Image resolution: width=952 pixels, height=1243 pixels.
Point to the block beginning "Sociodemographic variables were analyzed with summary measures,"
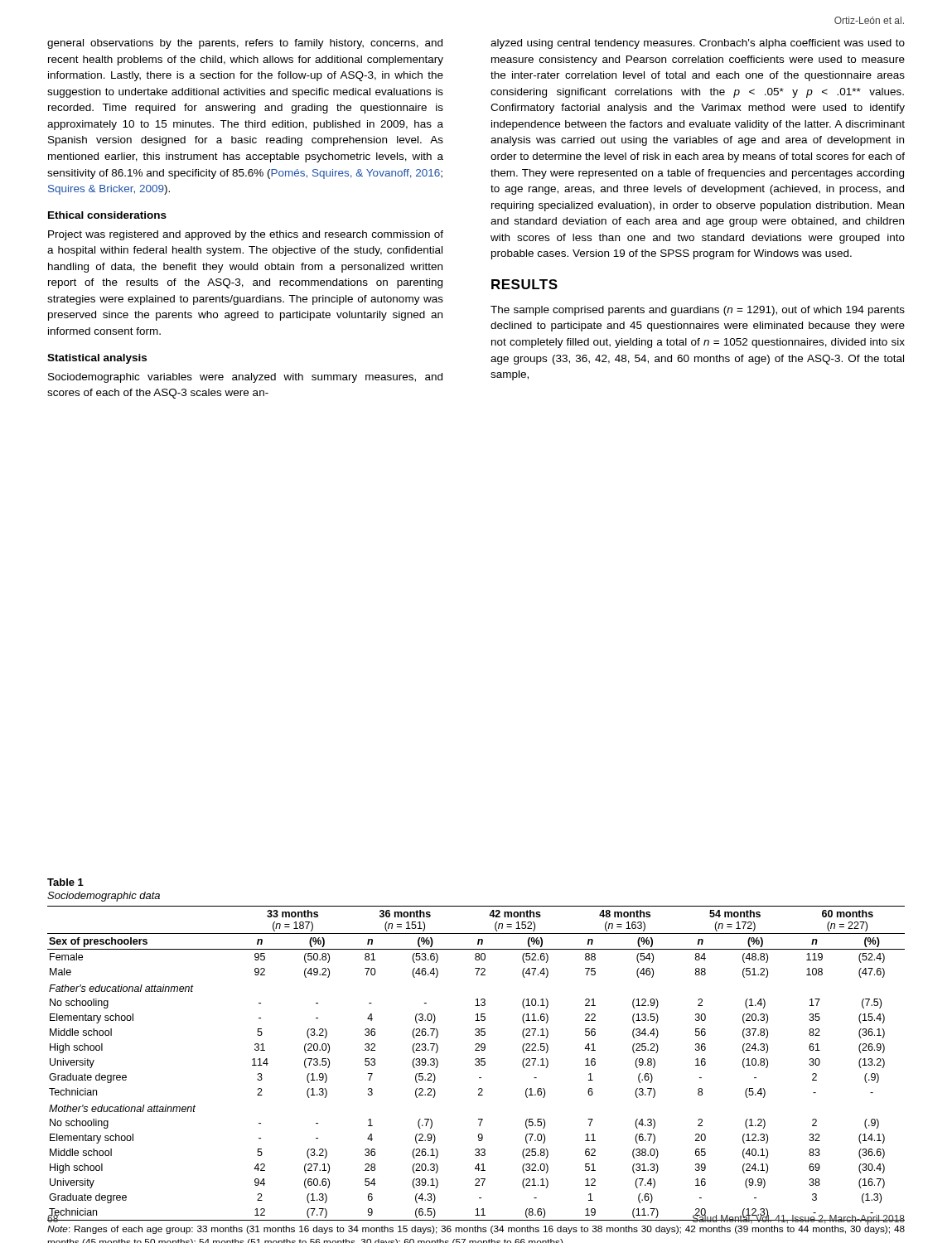coord(245,385)
